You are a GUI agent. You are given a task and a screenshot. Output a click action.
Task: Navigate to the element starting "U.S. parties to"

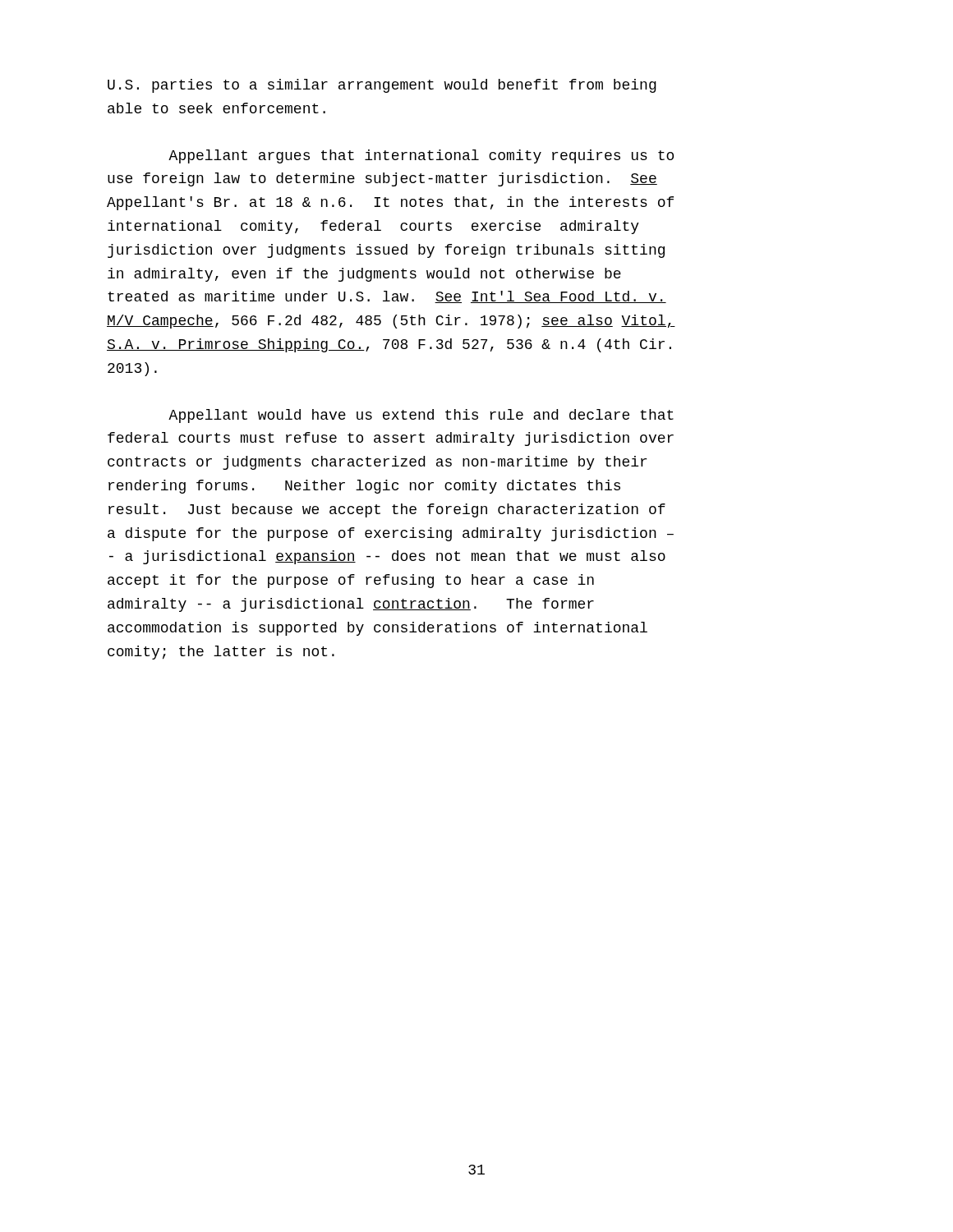[382, 97]
